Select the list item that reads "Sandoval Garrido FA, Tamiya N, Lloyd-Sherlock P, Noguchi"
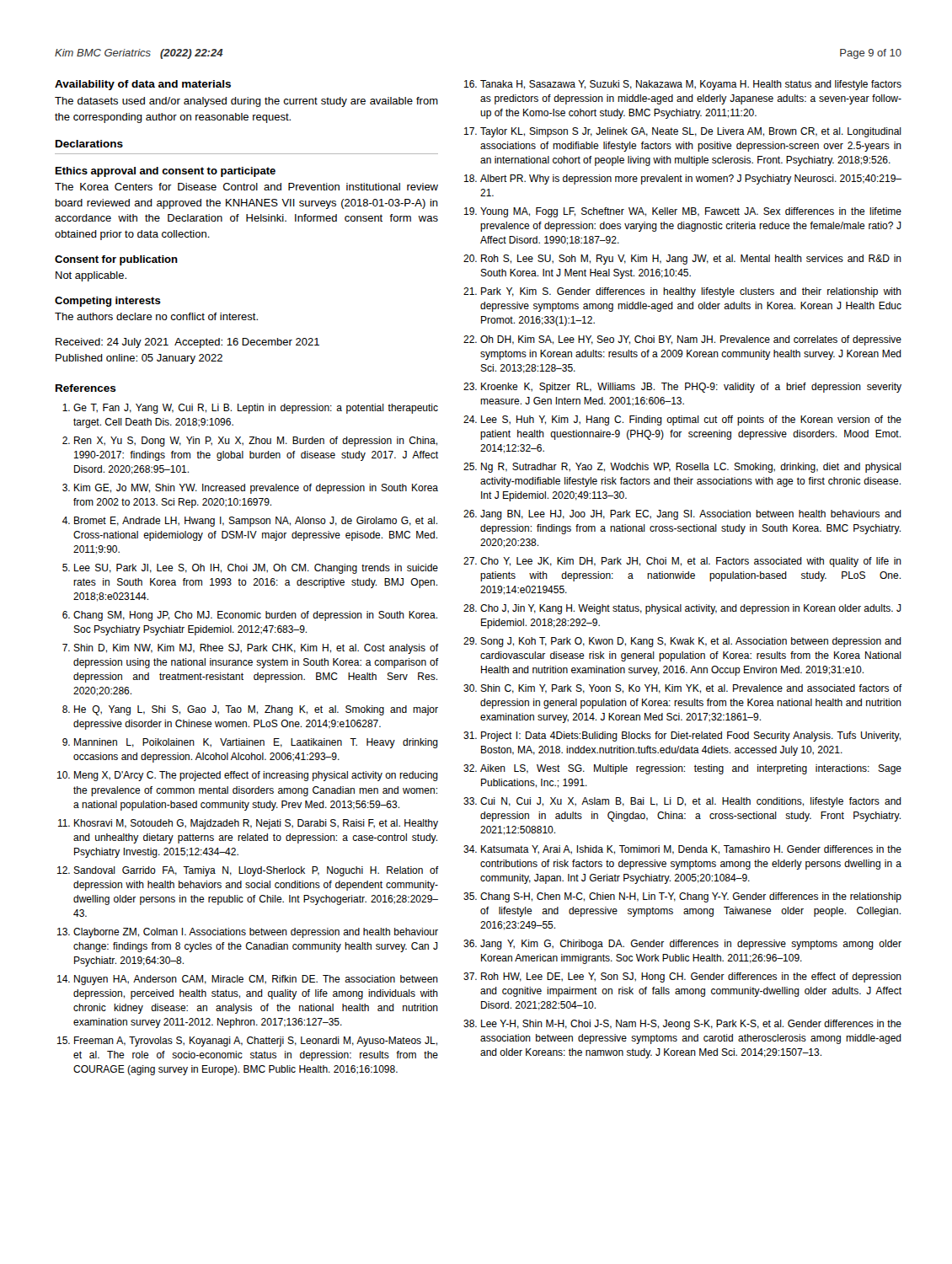The image size is (952, 1264). pos(256,892)
